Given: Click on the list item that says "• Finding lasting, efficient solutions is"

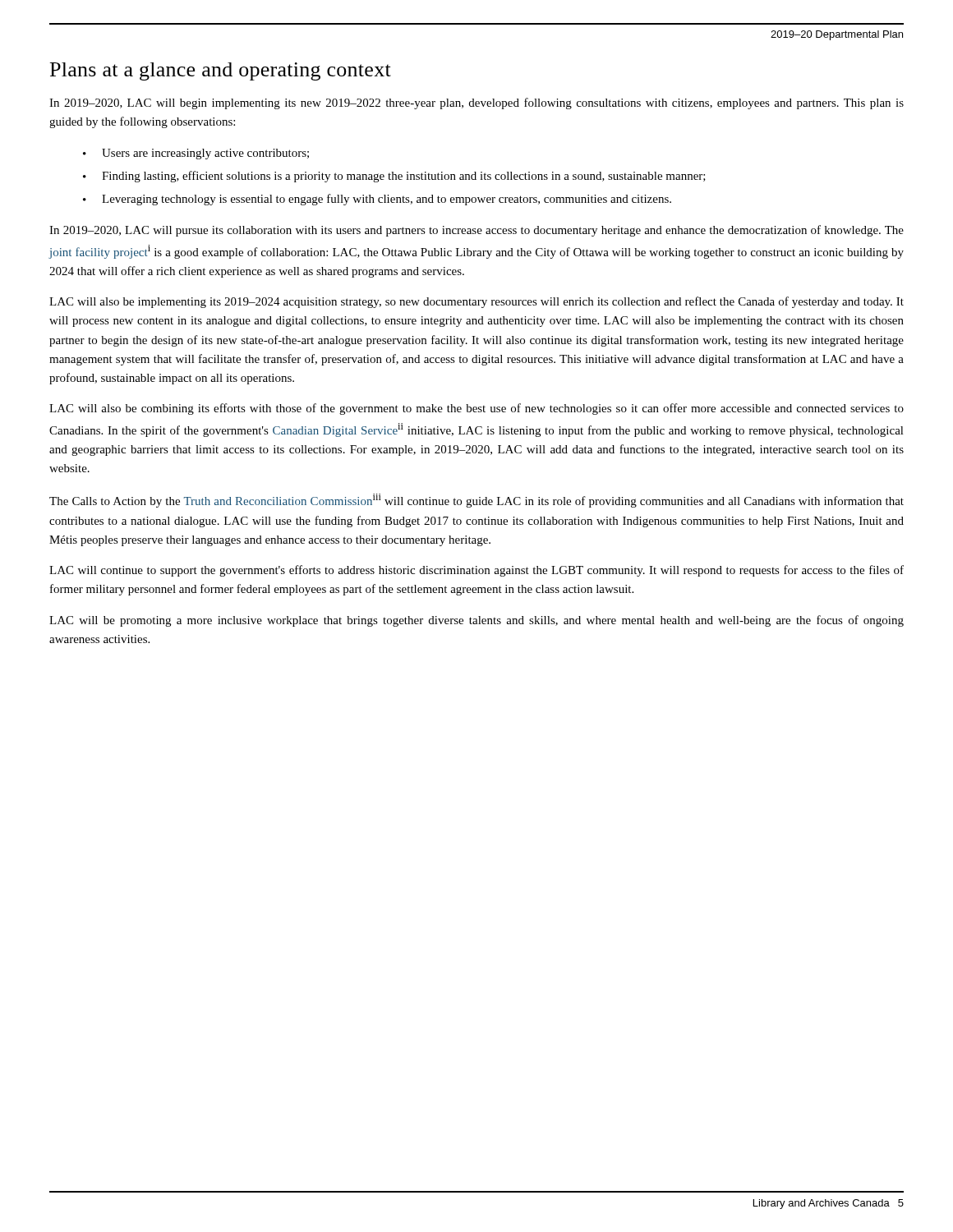Looking at the screenshot, I should (394, 176).
